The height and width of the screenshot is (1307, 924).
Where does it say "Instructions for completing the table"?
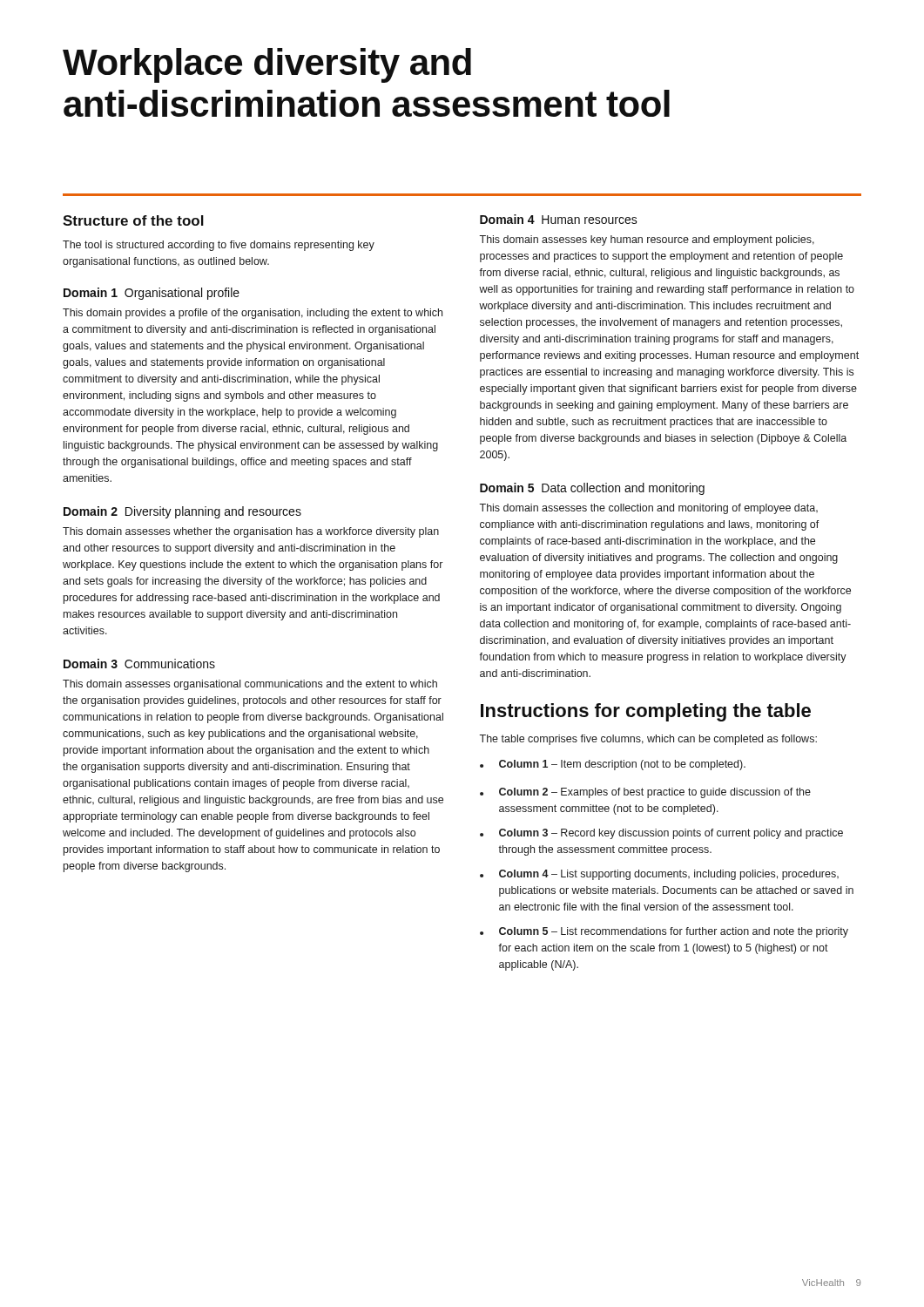[x=670, y=711]
